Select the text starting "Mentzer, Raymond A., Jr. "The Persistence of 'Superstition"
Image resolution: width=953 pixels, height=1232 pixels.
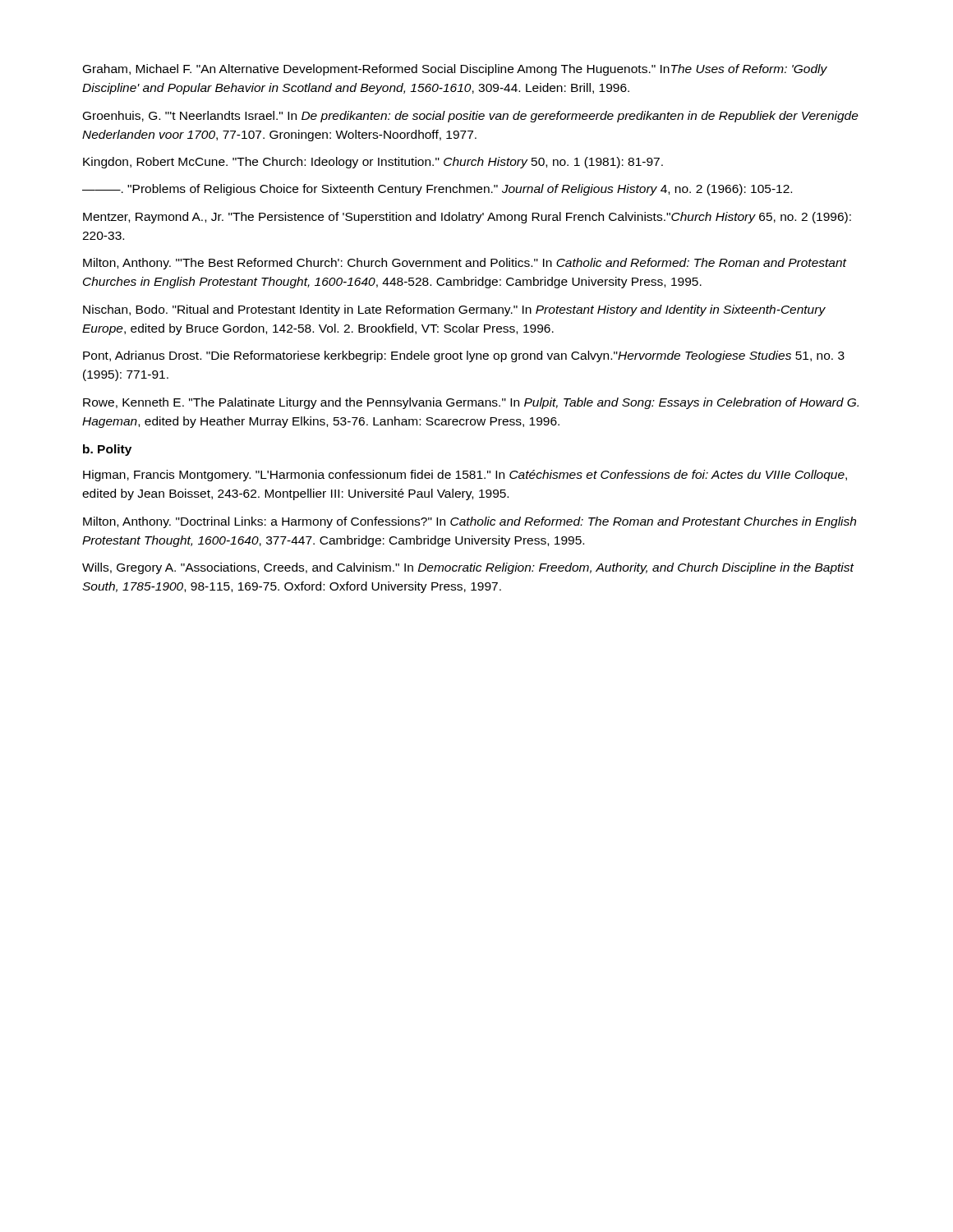coord(467,226)
